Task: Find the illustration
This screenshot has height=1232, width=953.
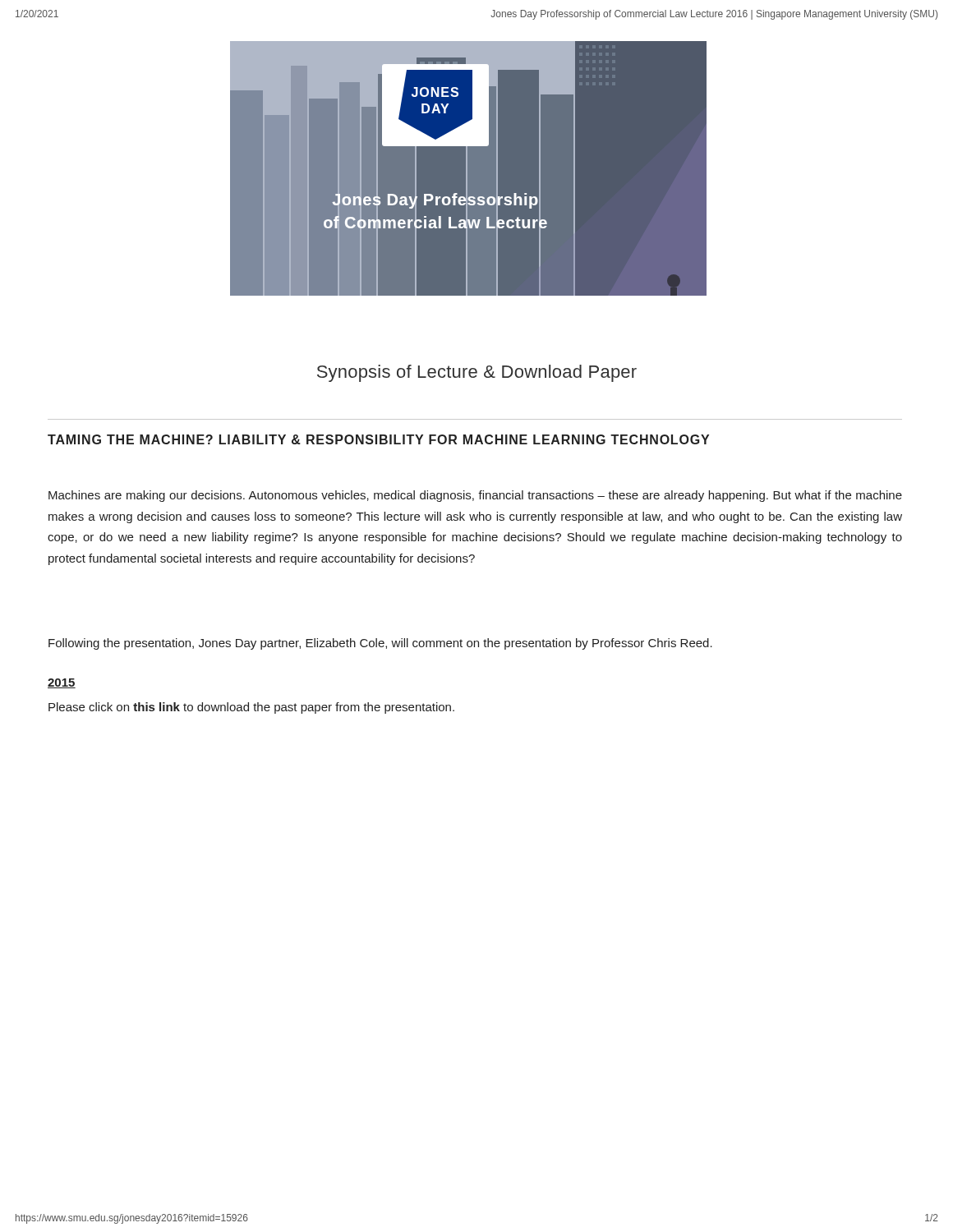Action: click(x=468, y=168)
